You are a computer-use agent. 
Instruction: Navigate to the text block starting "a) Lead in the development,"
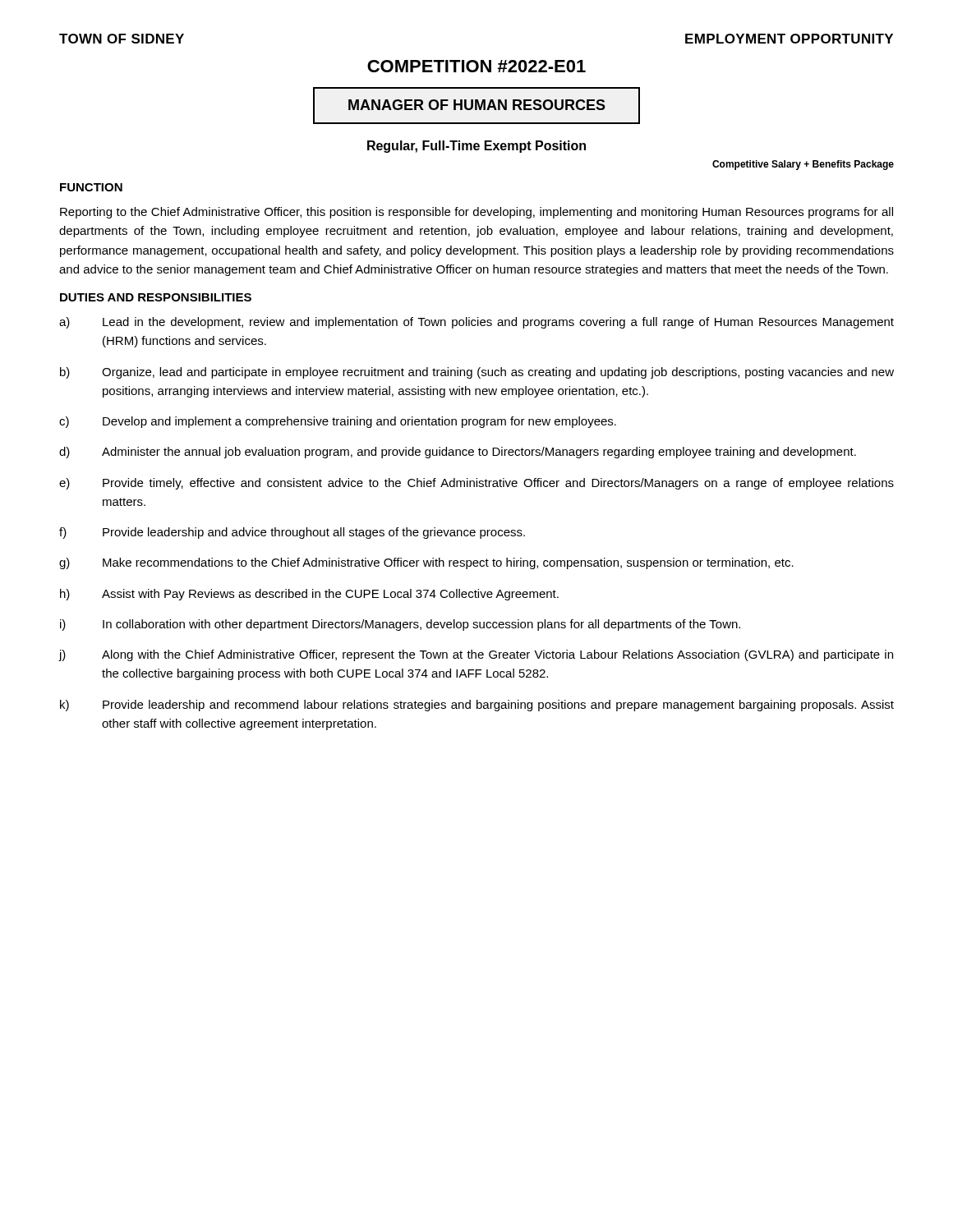pyautogui.click(x=476, y=331)
